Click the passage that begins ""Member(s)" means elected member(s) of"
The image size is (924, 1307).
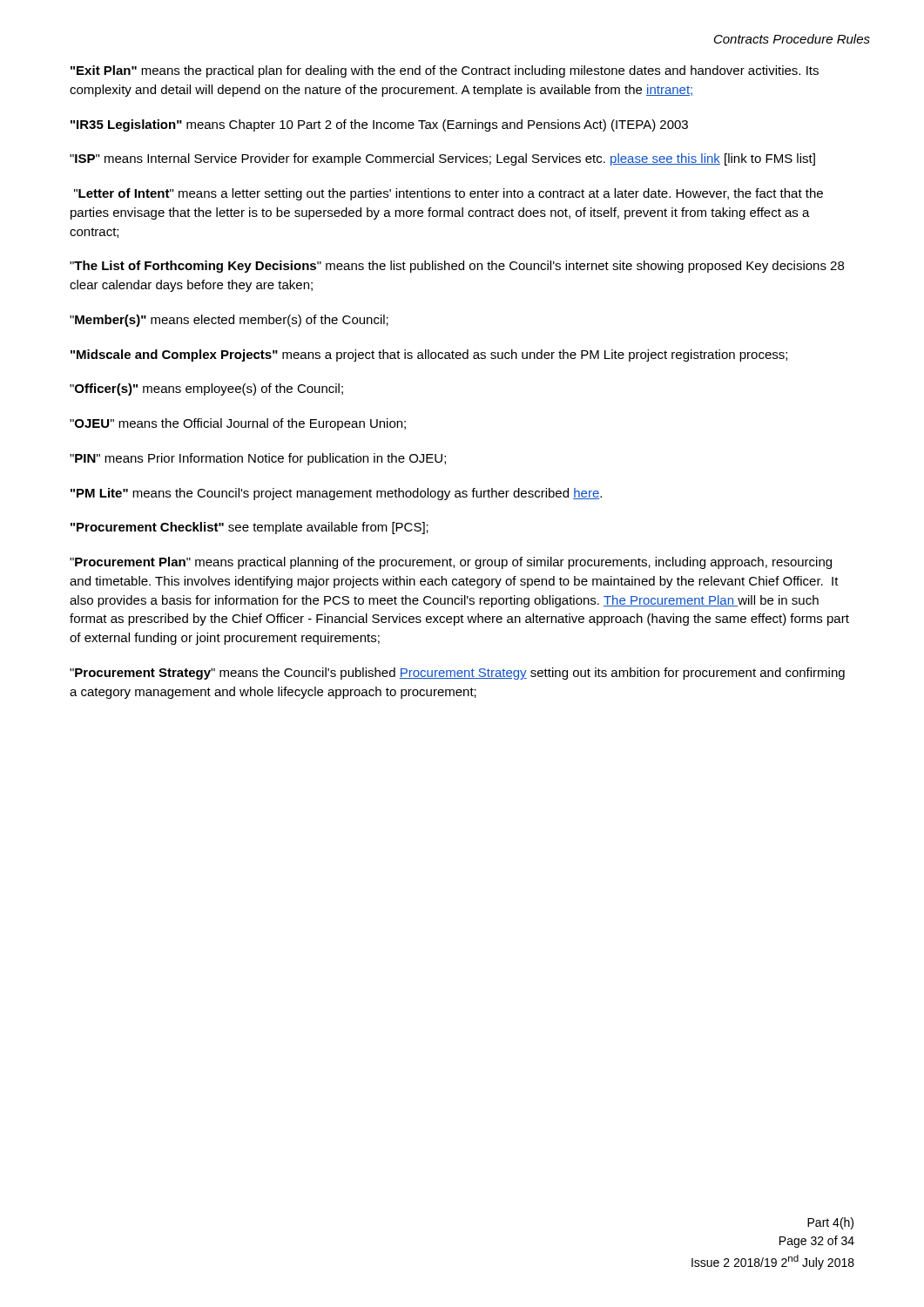click(x=229, y=319)
